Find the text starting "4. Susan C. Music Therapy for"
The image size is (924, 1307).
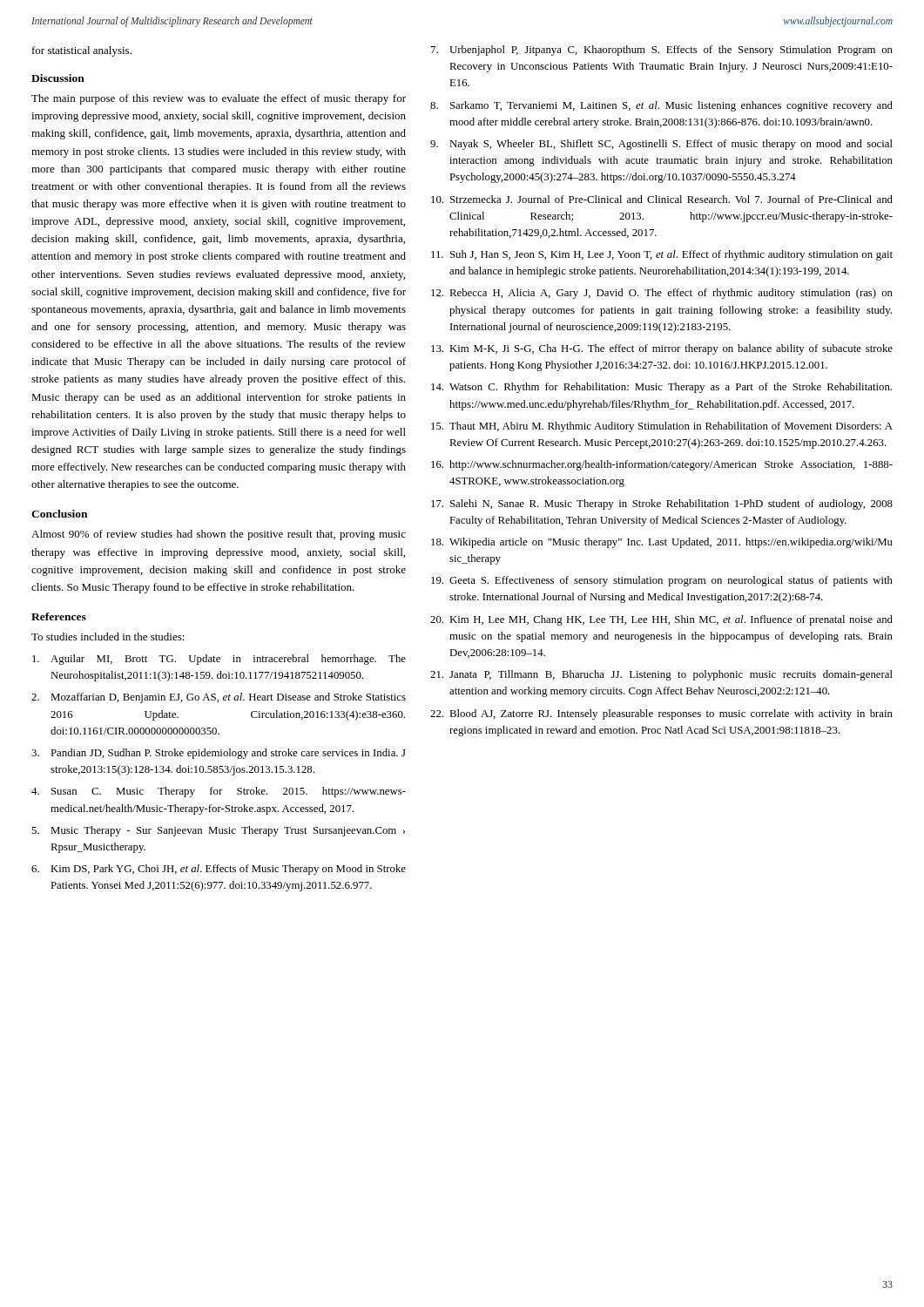pos(219,800)
